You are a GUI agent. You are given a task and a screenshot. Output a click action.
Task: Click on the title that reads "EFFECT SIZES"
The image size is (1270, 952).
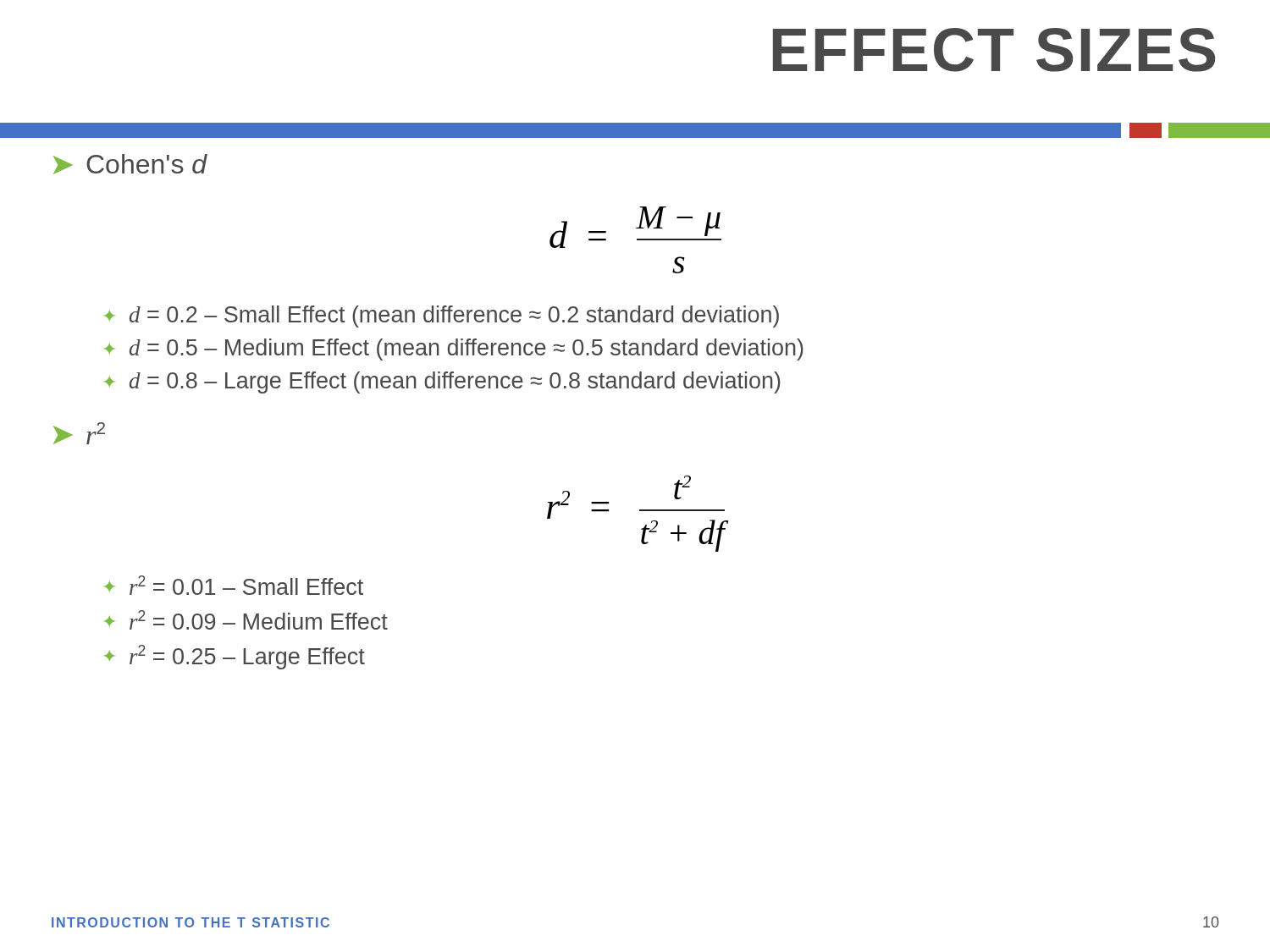pyautogui.click(x=994, y=50)
